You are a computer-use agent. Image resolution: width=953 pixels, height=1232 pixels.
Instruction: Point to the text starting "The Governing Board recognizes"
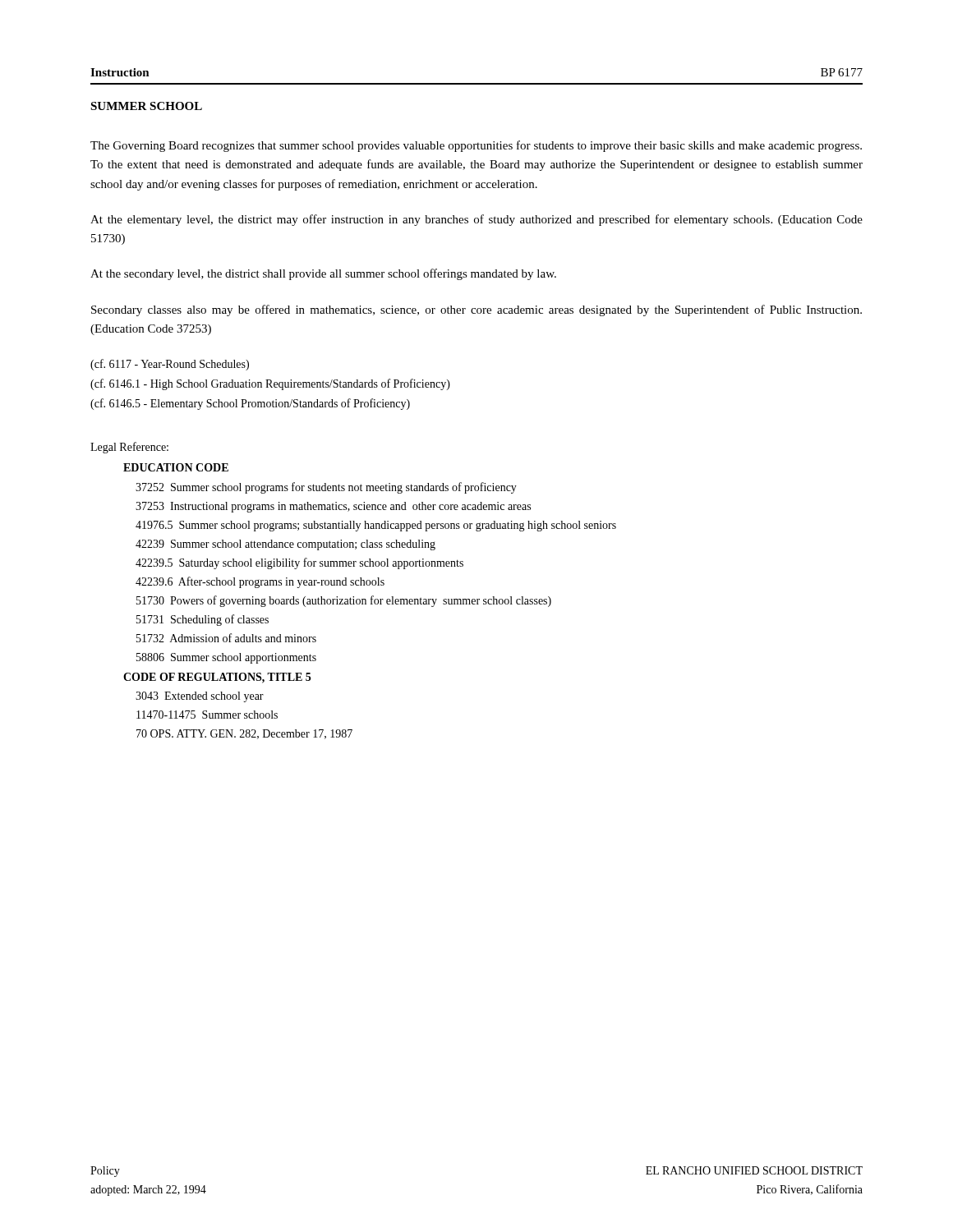(476, 164)
